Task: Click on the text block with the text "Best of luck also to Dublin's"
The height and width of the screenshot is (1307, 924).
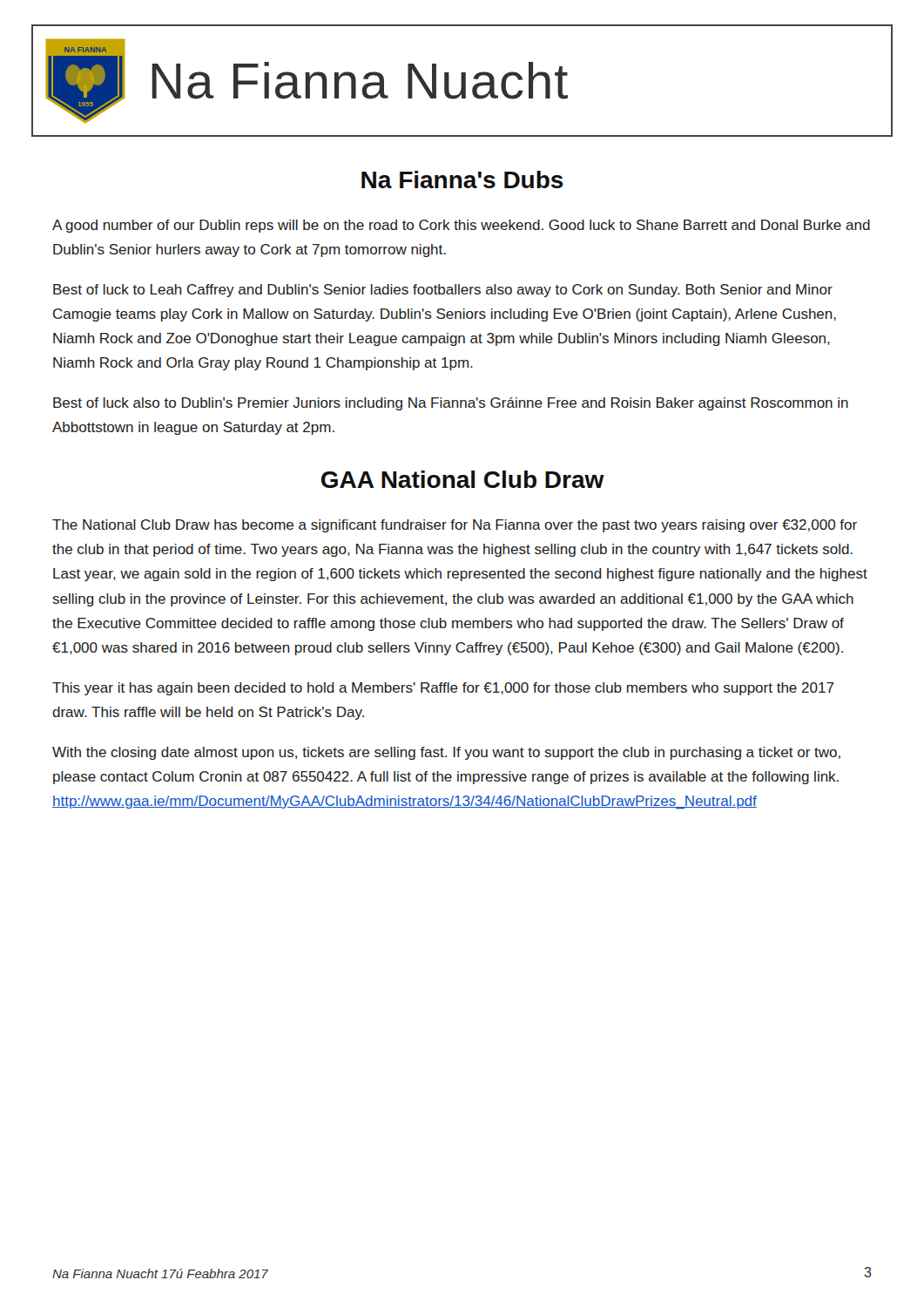Action: click(x=450, y=415)
